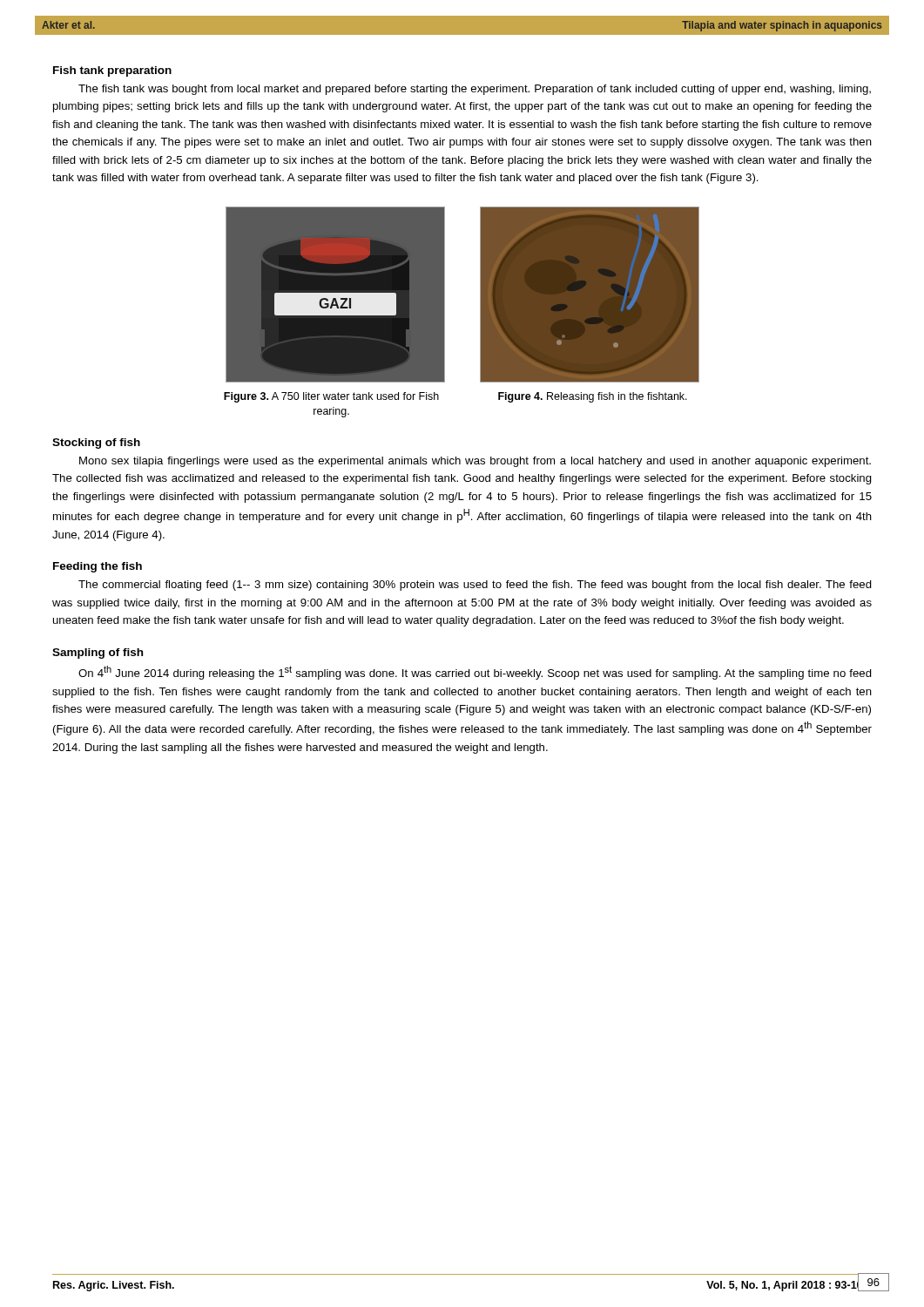Point to the element starting "Feeding the fish"

97,566
